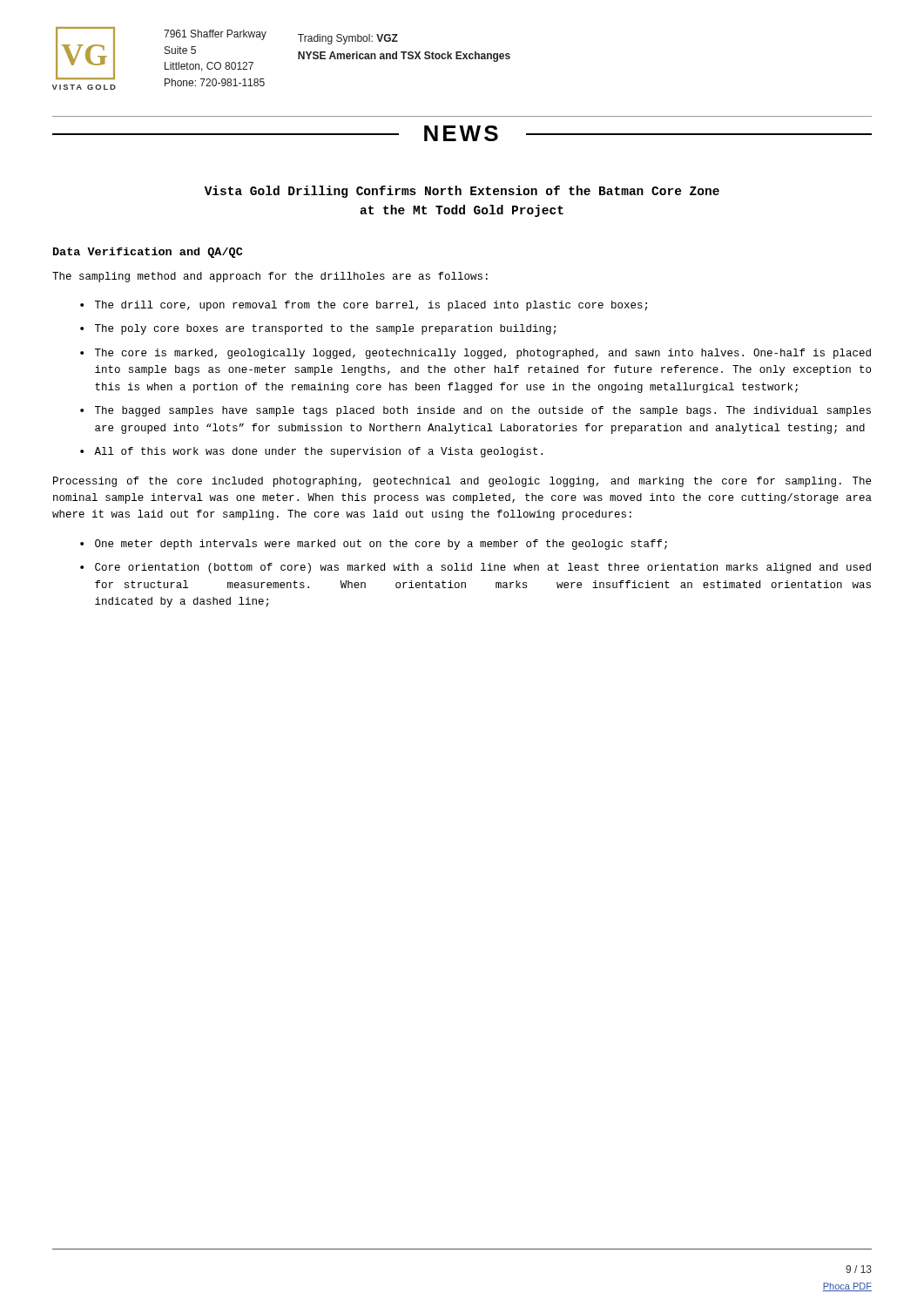Select the text block that reads "Processing of the core included photographing,"
This screenshot has width=924, height=1307.
[x=462, y=498]
